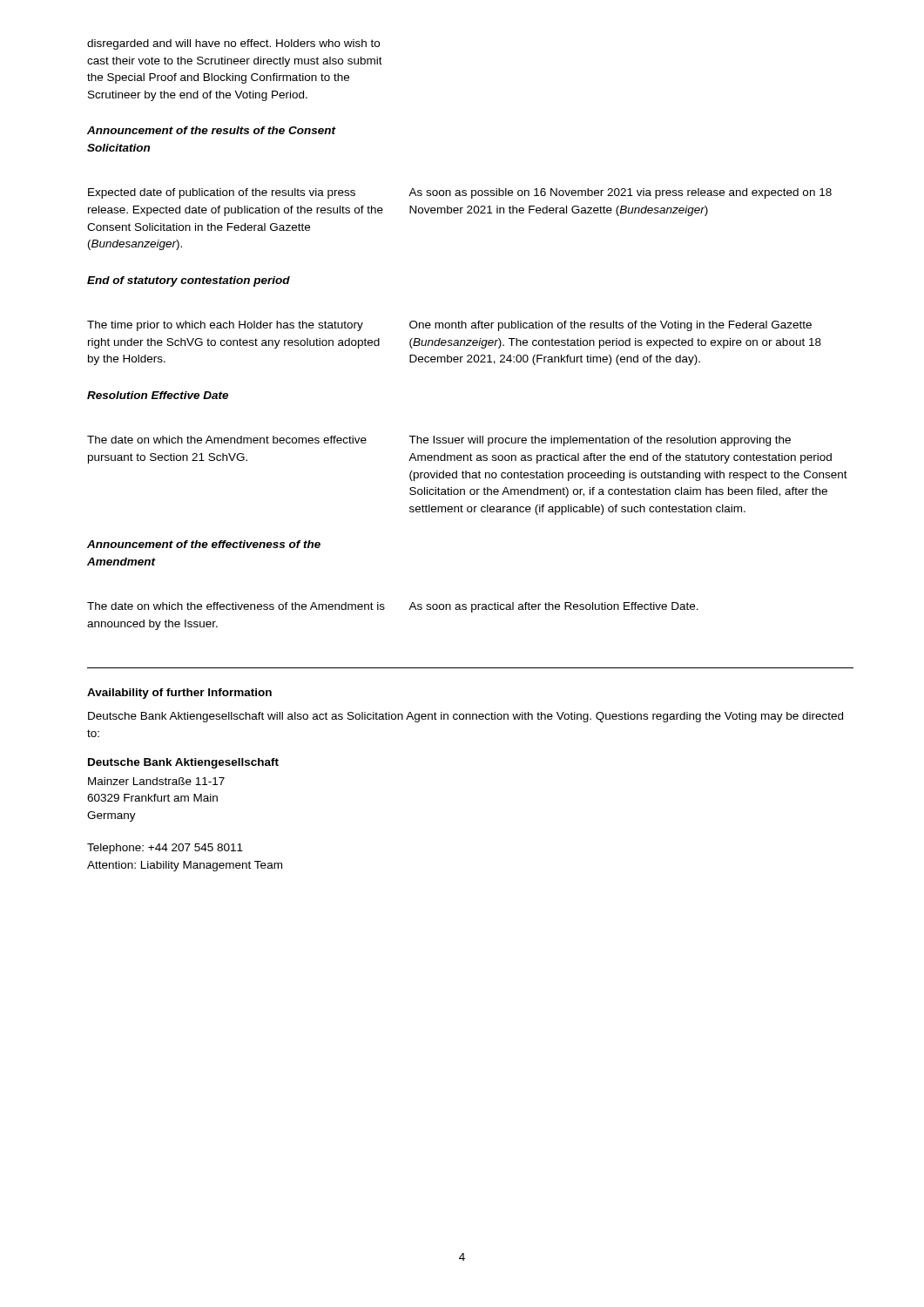
Task: Find the block on this page that starts "Telephone: +44 207 545 8011 Attention: Liability Management"
Action: click(165, 849)
